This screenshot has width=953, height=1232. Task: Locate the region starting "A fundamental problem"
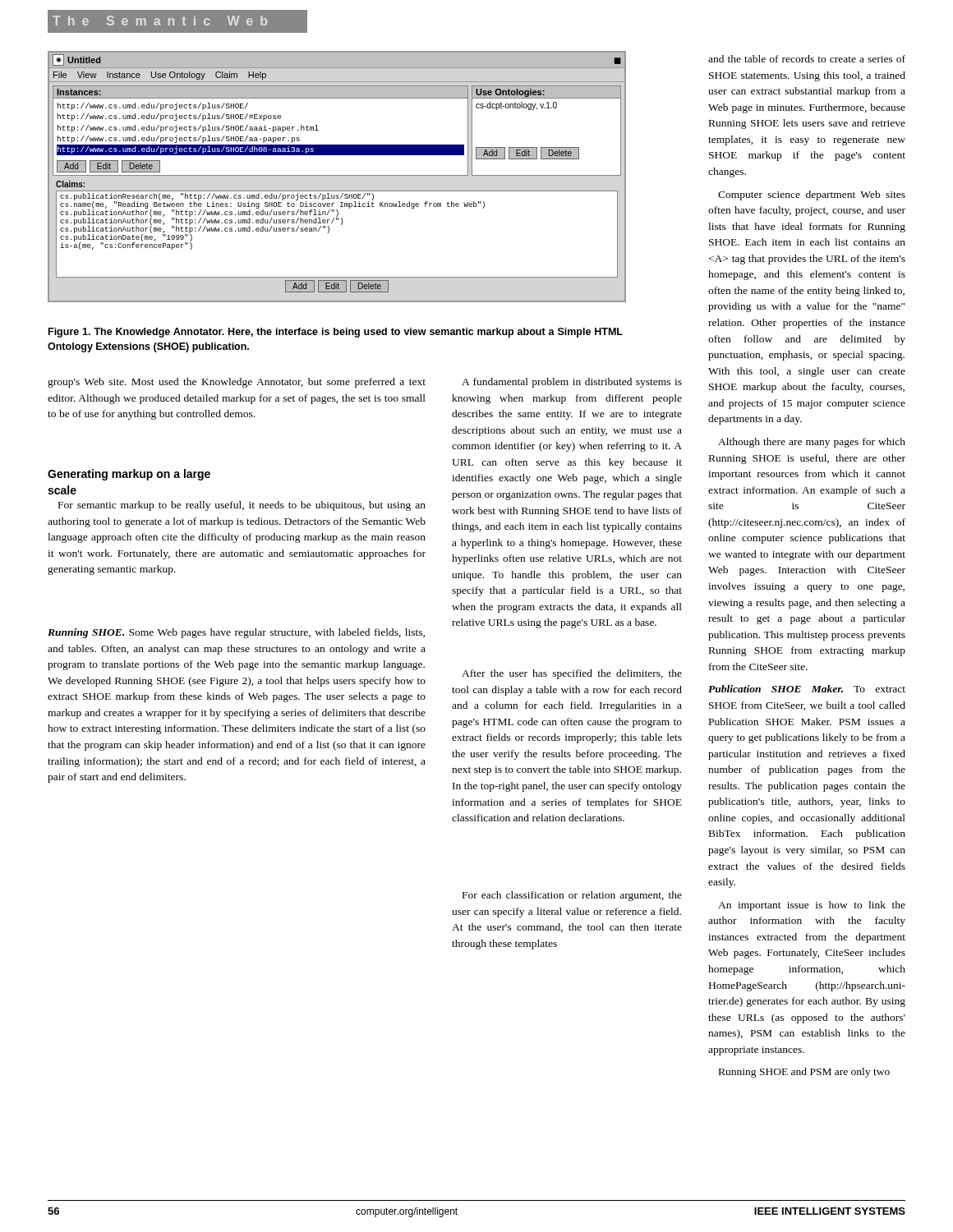[x=567, y=502]
